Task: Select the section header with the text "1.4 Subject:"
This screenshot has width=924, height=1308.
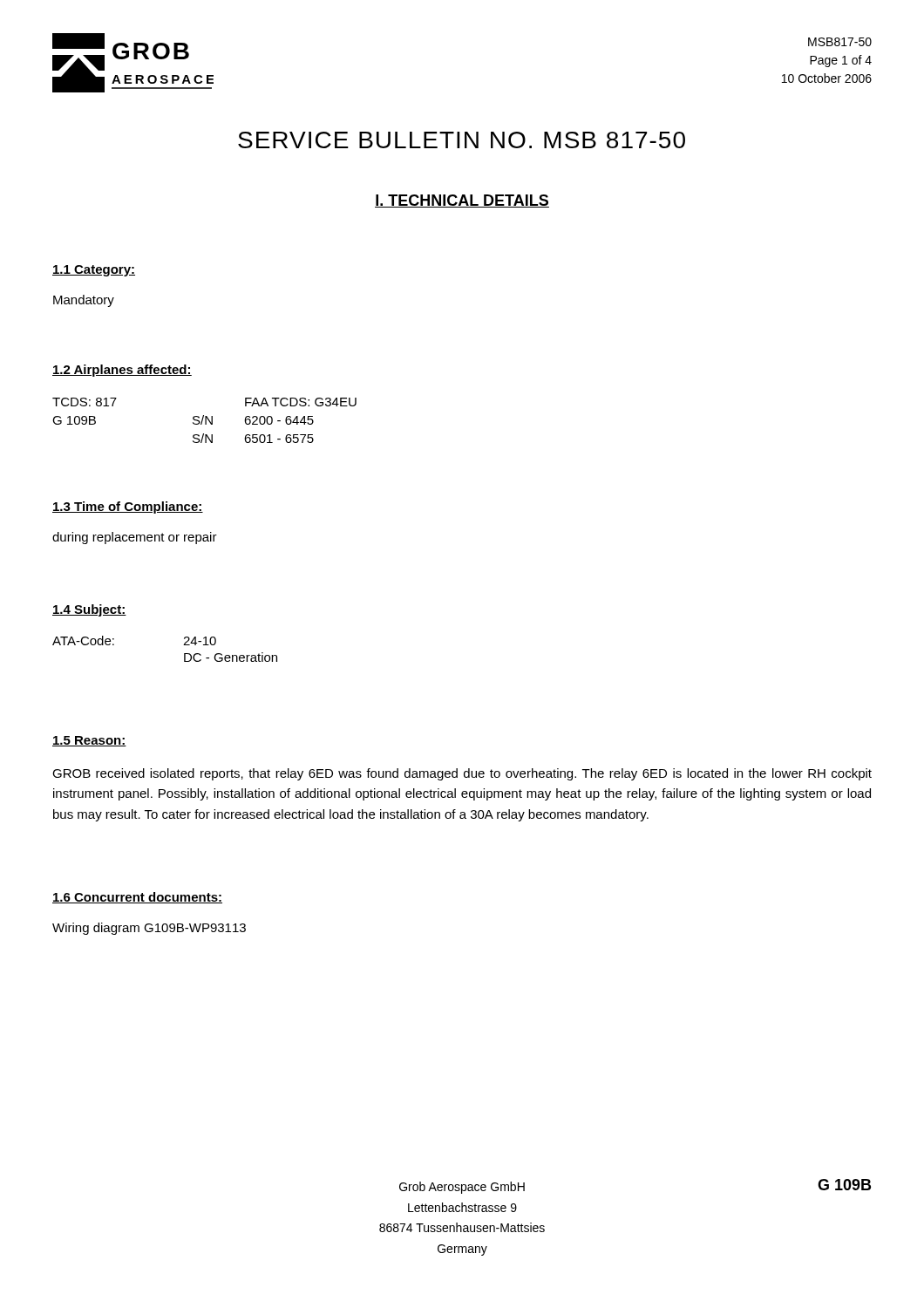Action: pos(89,610)
